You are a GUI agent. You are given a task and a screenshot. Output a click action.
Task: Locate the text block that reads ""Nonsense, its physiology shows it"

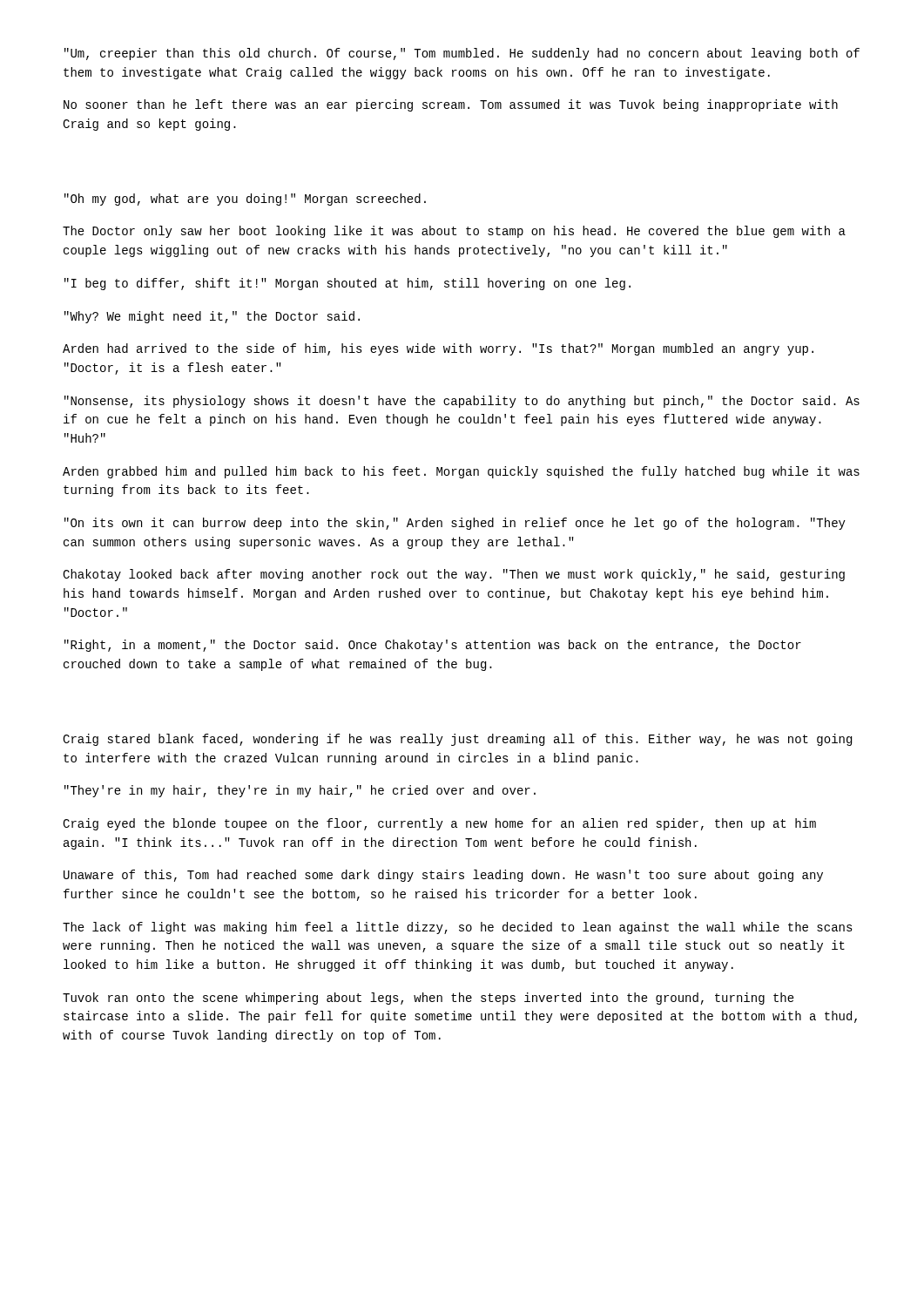[461, 420]
